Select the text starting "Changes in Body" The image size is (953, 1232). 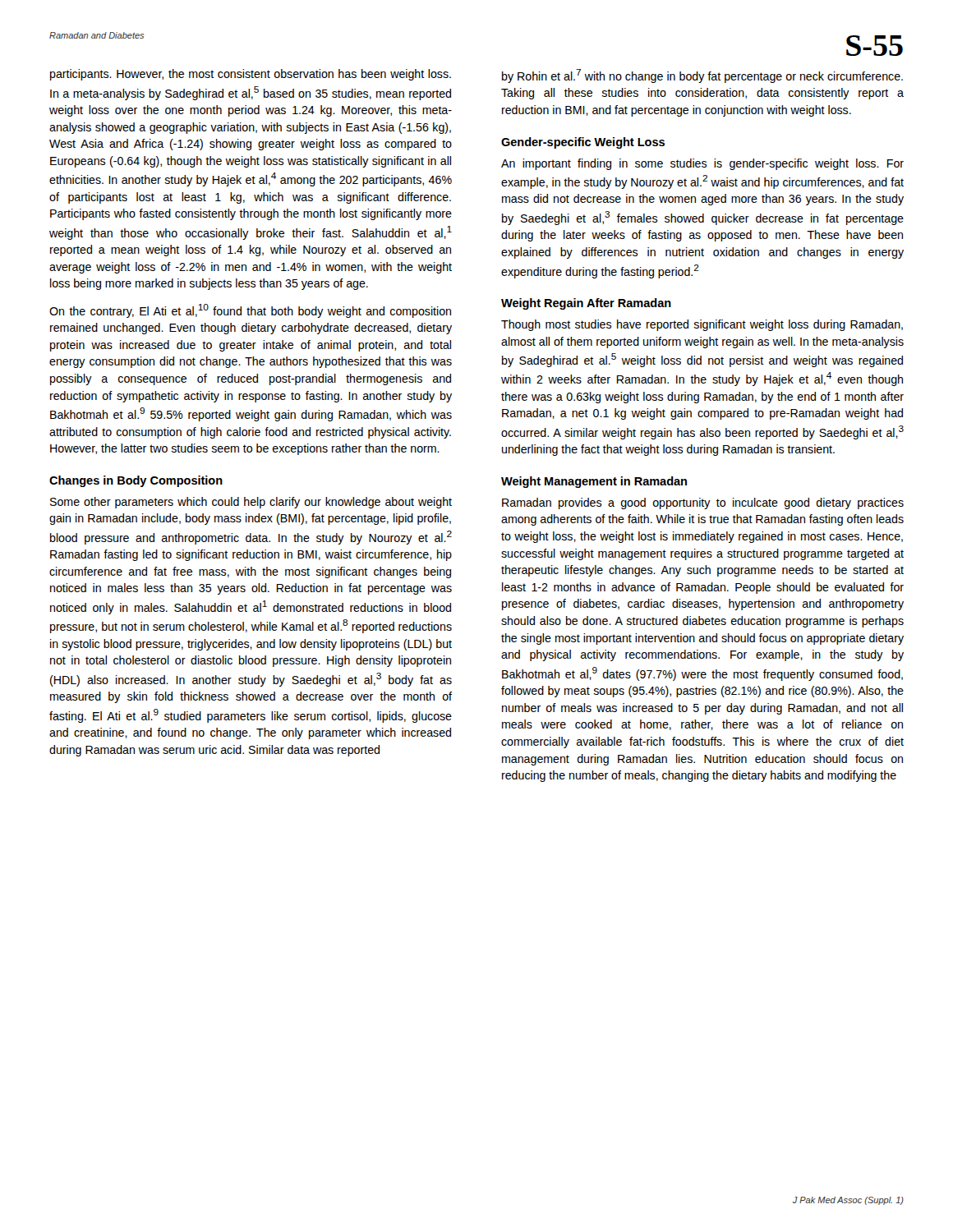coord(136,480)
